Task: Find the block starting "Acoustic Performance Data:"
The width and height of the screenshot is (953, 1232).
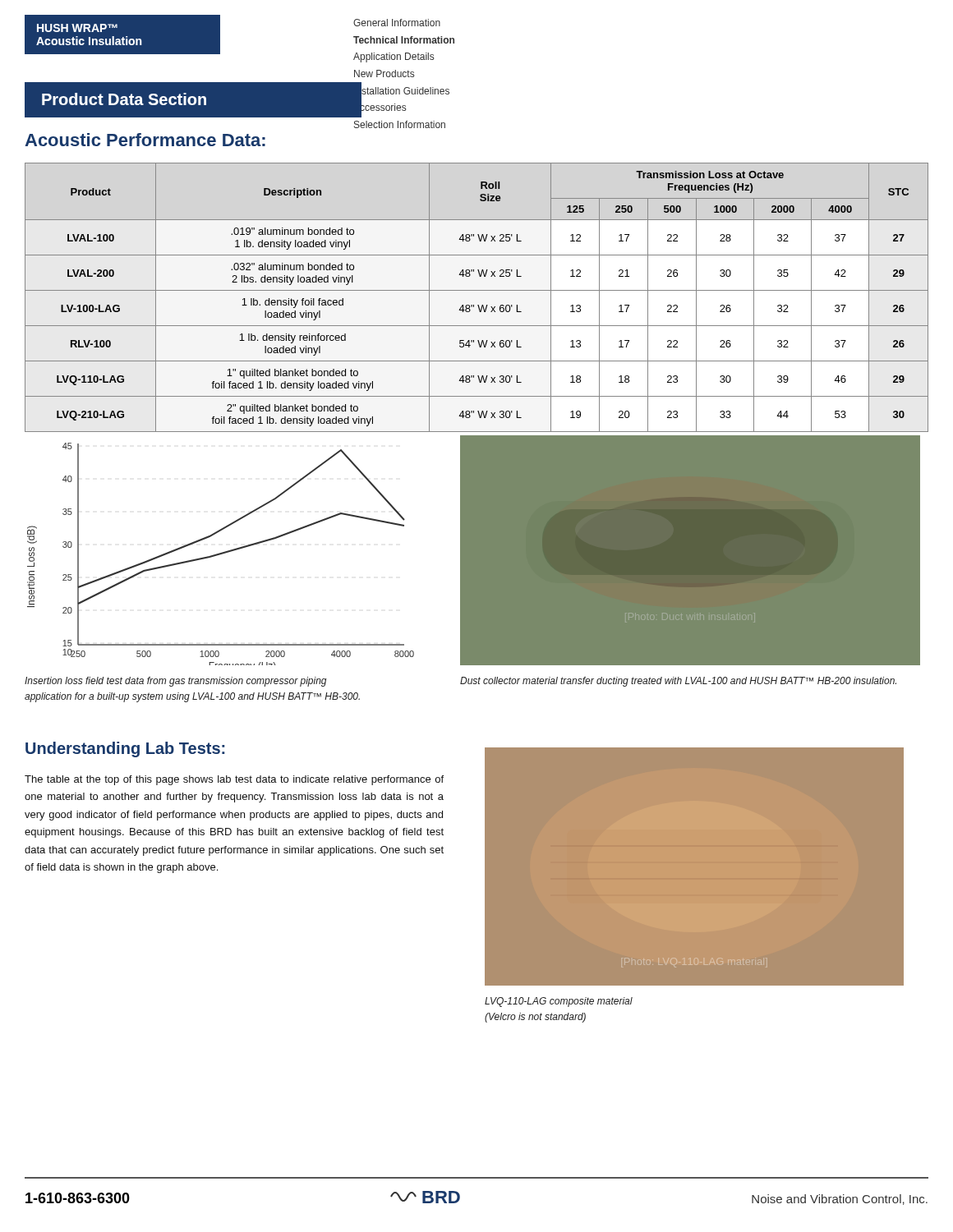Action: click(x=146, y=140)
